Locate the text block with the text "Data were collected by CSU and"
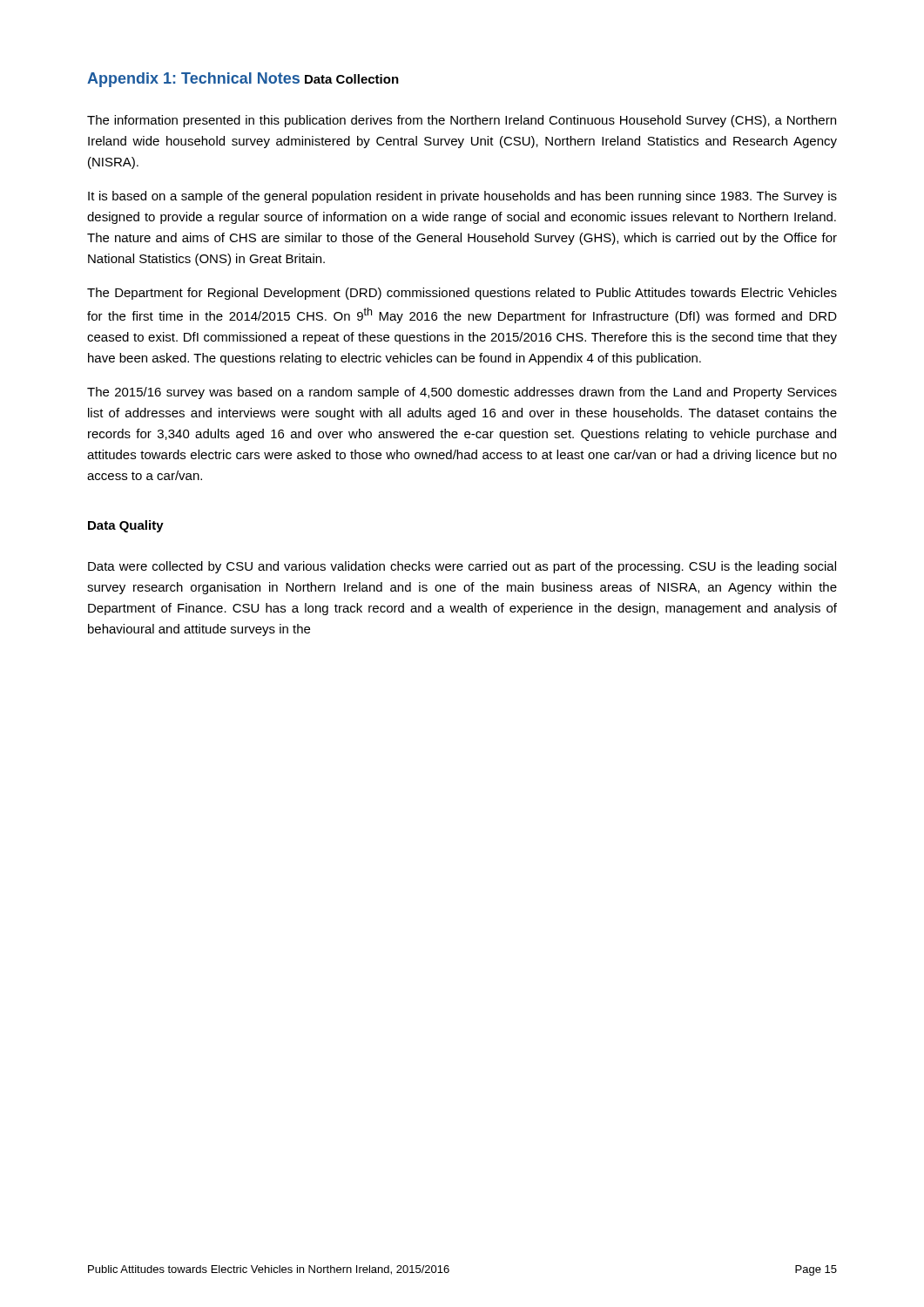Viewport: 924px width, 1307px height. (462, 598)
